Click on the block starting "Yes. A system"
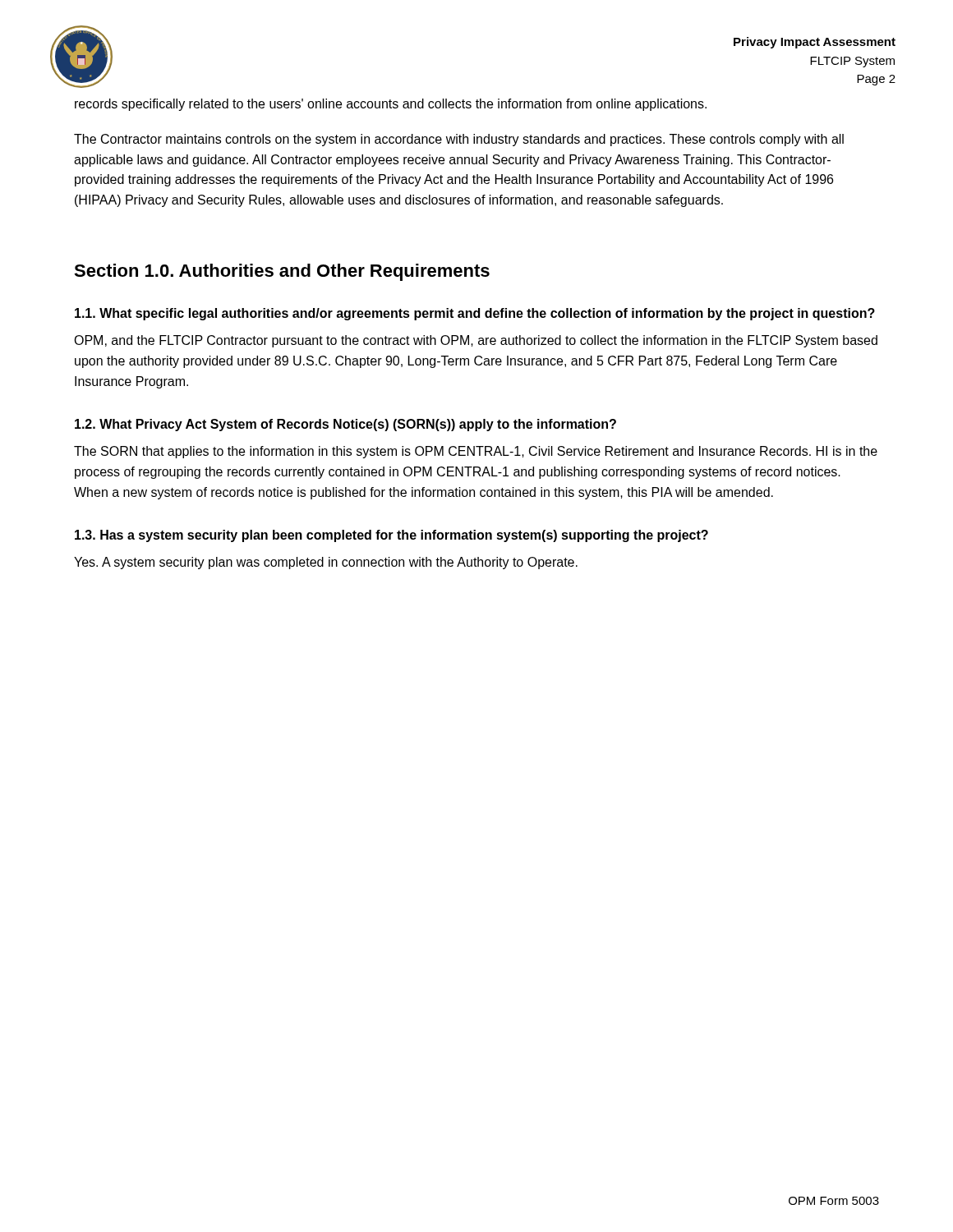The image size is (953, 1232). [x=476, y=563]
